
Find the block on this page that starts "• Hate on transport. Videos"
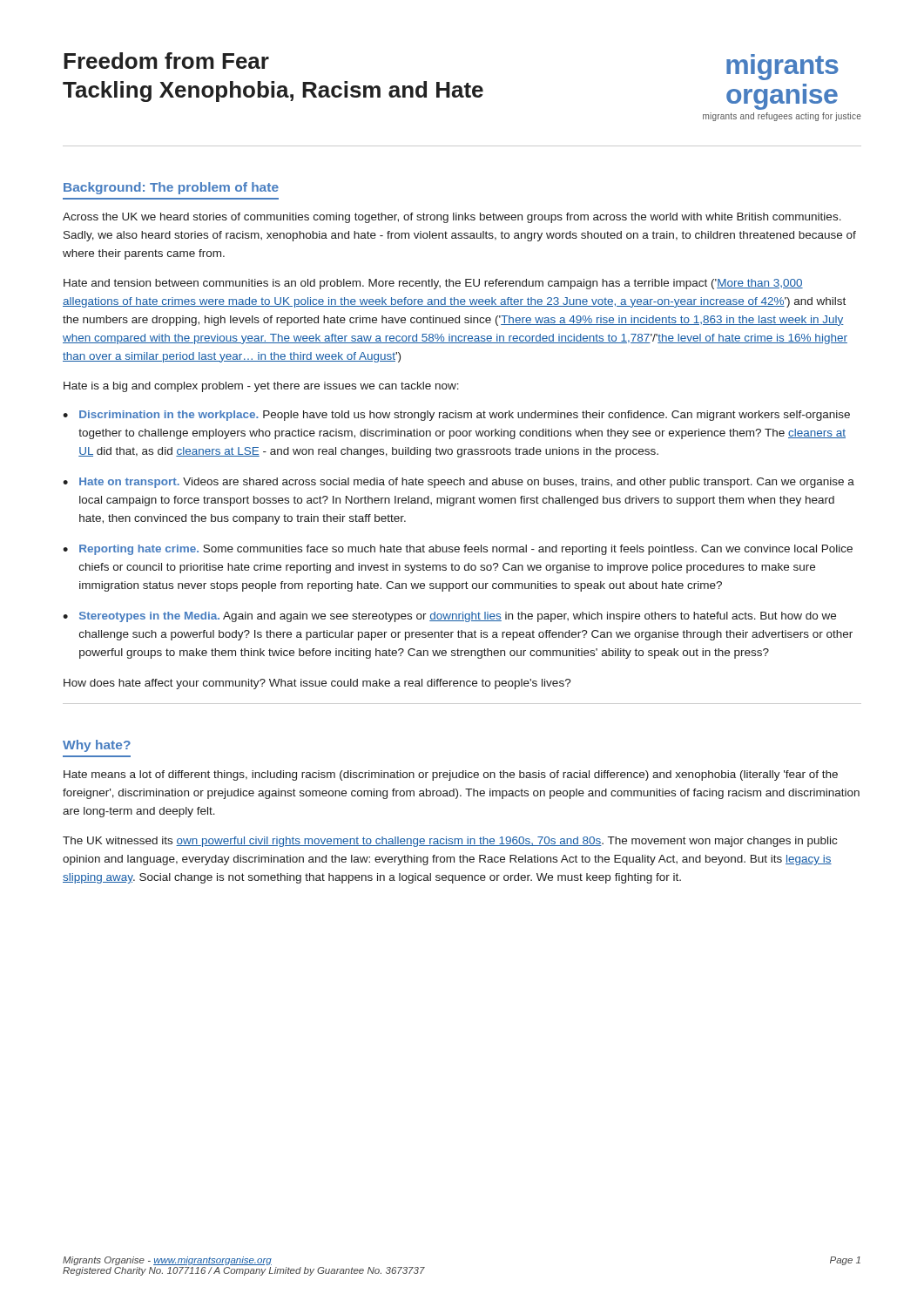point(462,501)
